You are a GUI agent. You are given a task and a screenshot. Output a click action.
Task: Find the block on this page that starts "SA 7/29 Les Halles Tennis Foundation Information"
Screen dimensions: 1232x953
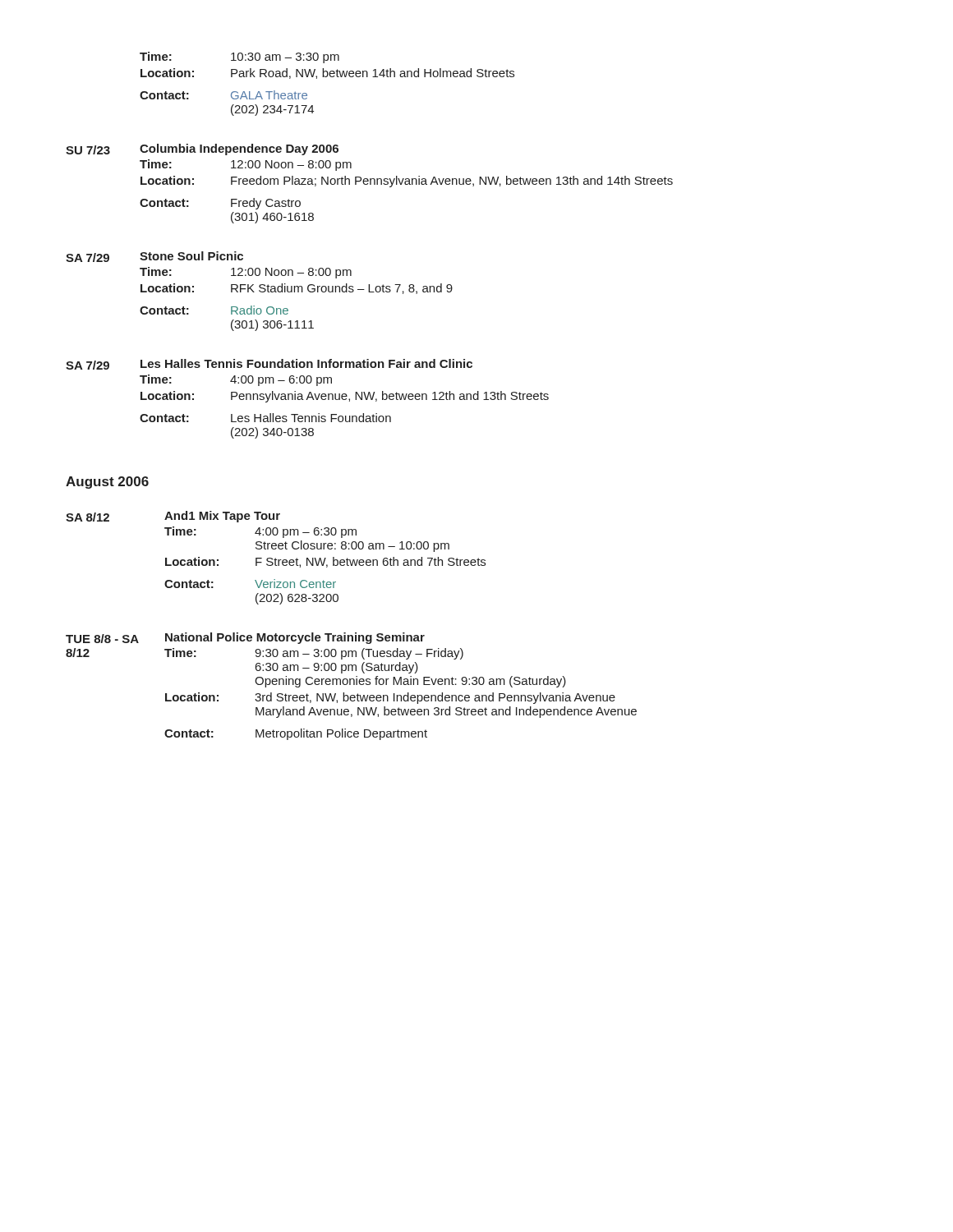[307, 399]
